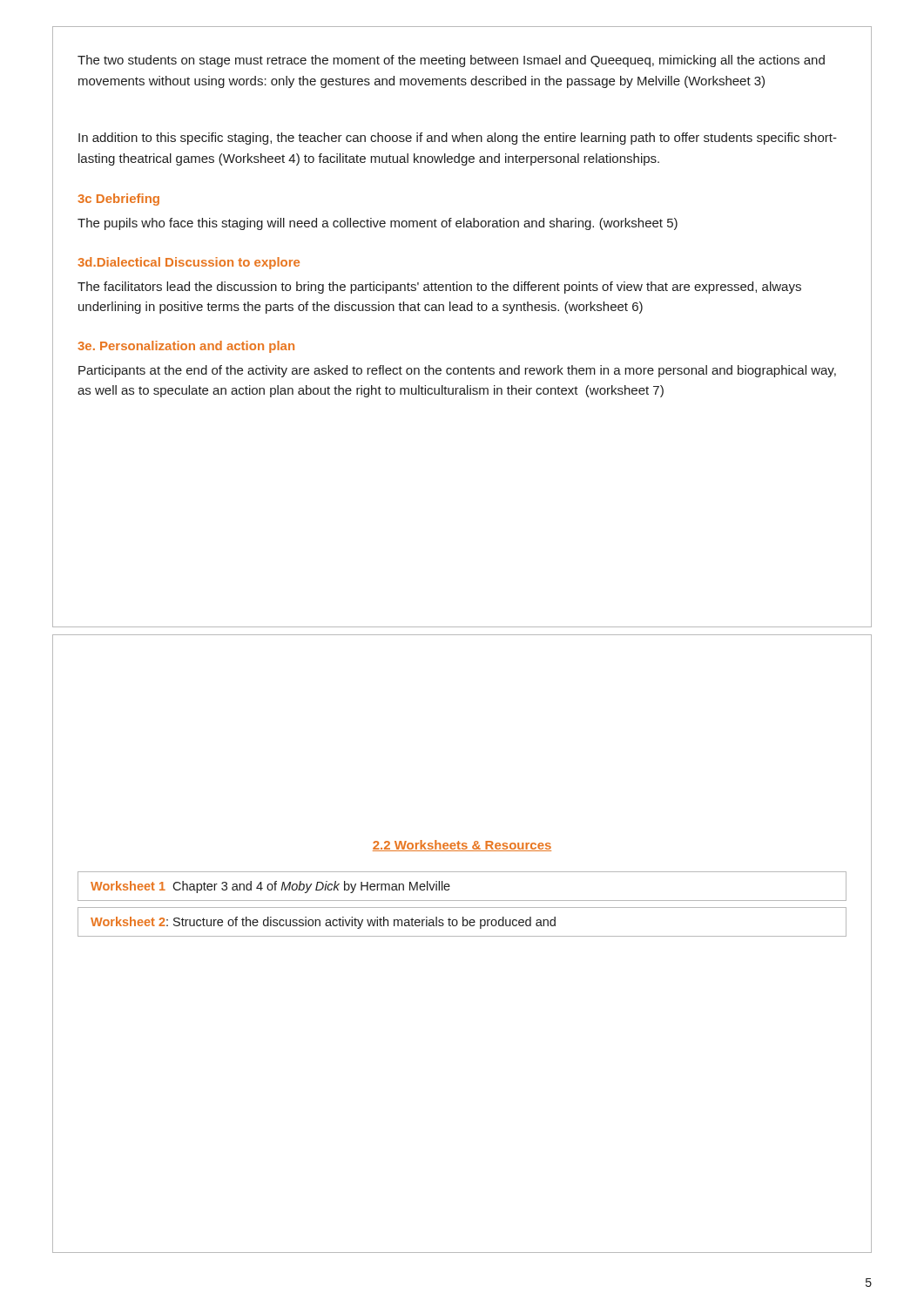Find the section header that reads "3e. Personalization and action plan"

(x=186, y=345)
